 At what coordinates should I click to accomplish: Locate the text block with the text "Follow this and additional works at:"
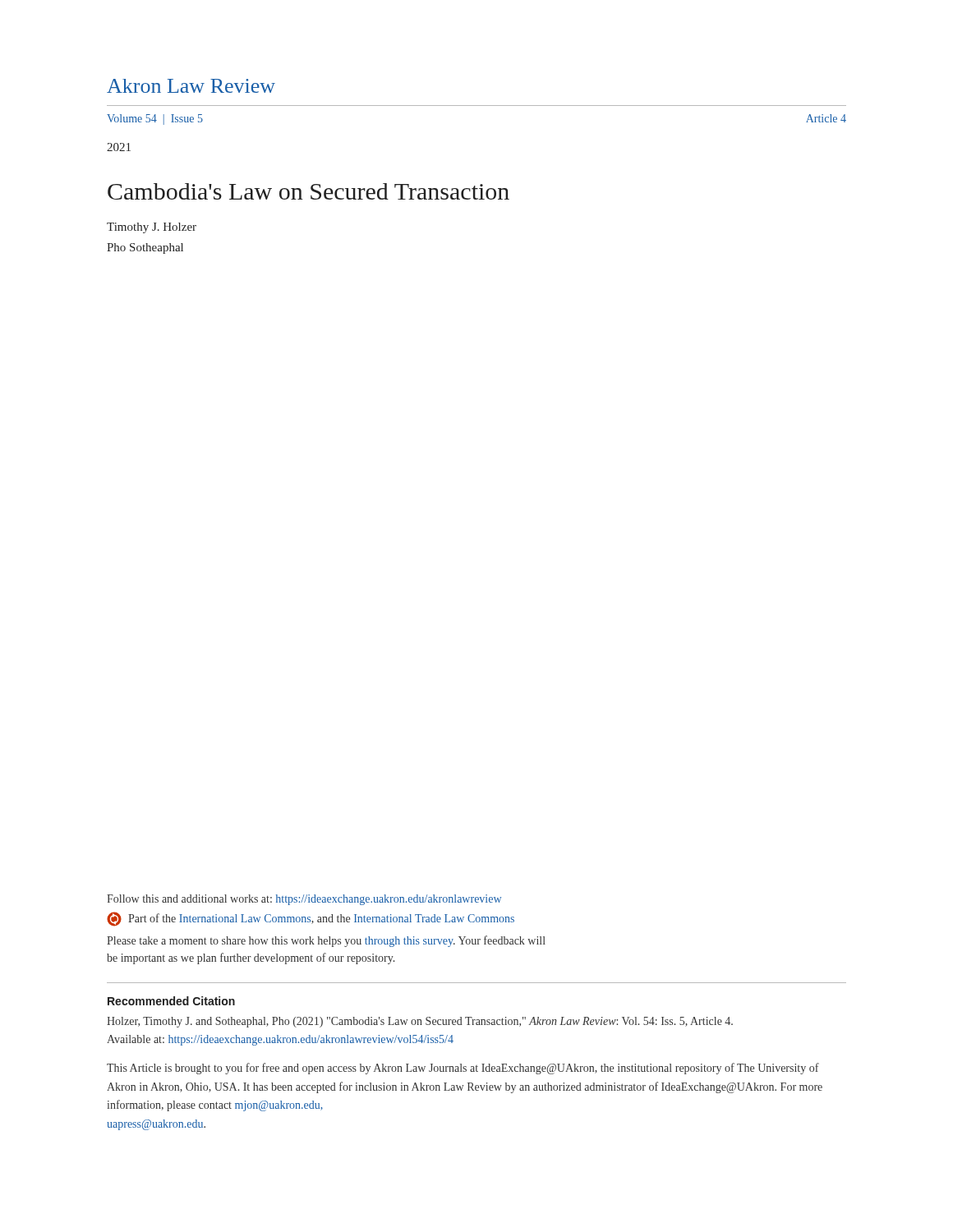click(304, 899)
